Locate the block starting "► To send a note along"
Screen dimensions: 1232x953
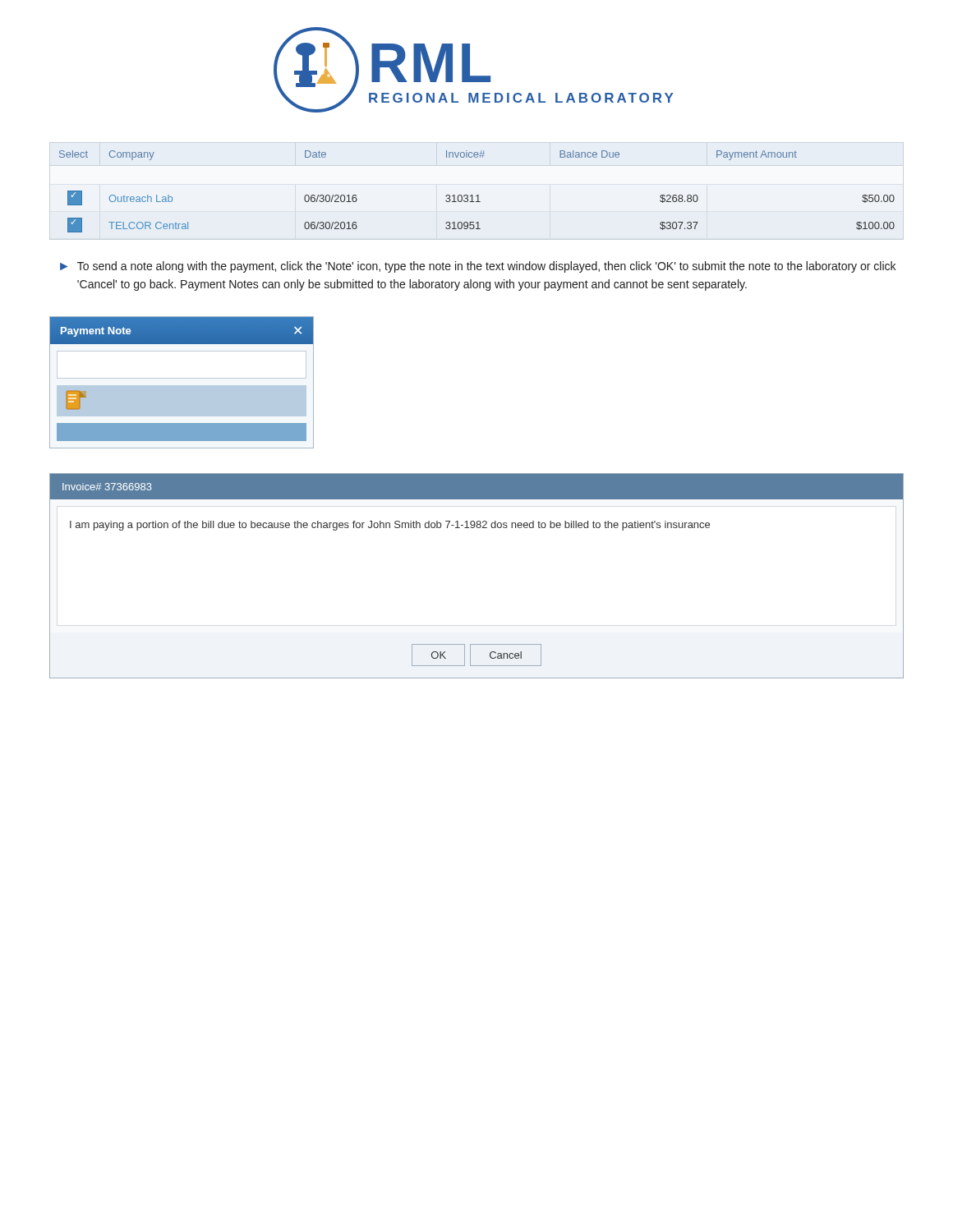tap(481, 276)
